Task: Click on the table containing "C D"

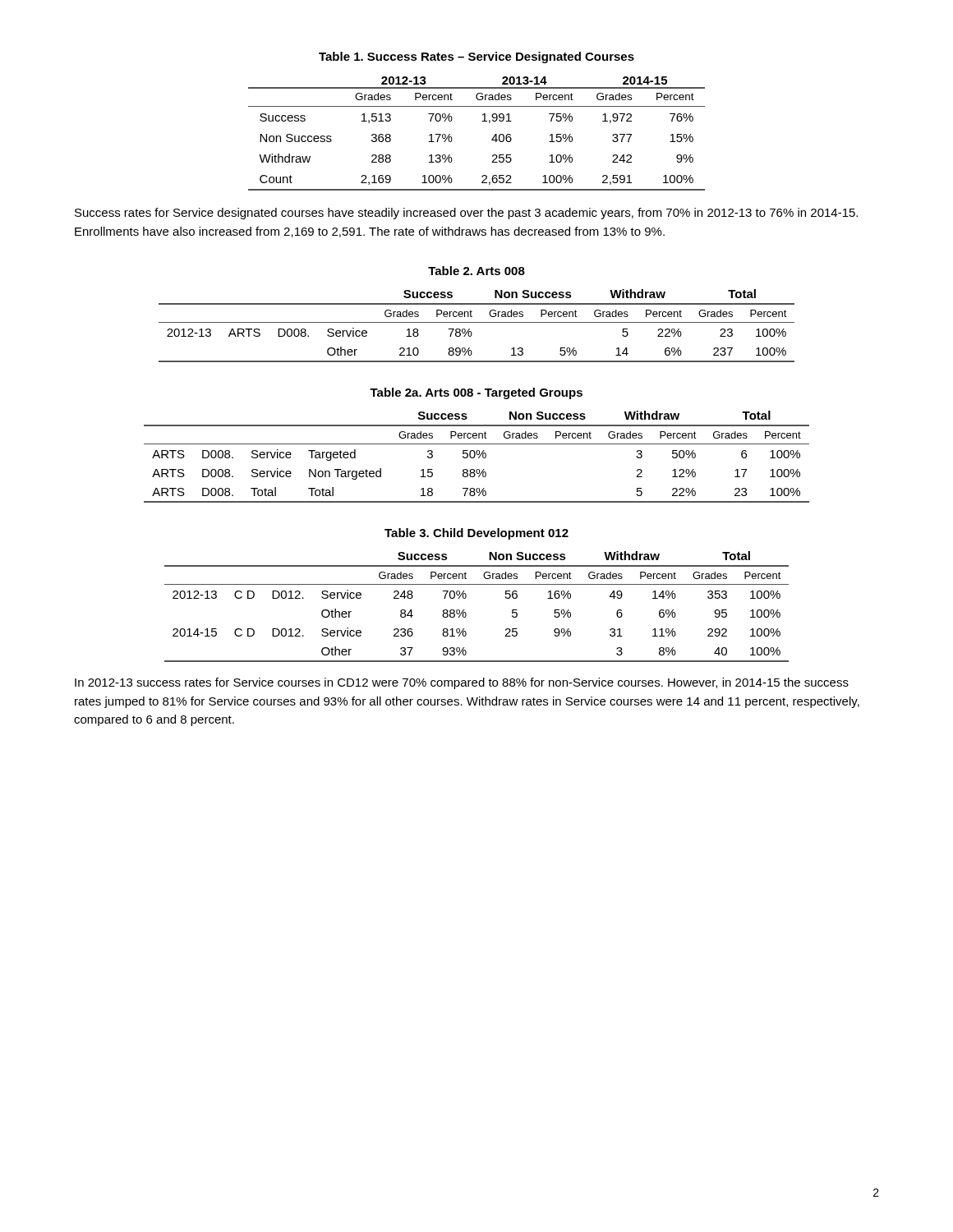Action: click(476, 594)
